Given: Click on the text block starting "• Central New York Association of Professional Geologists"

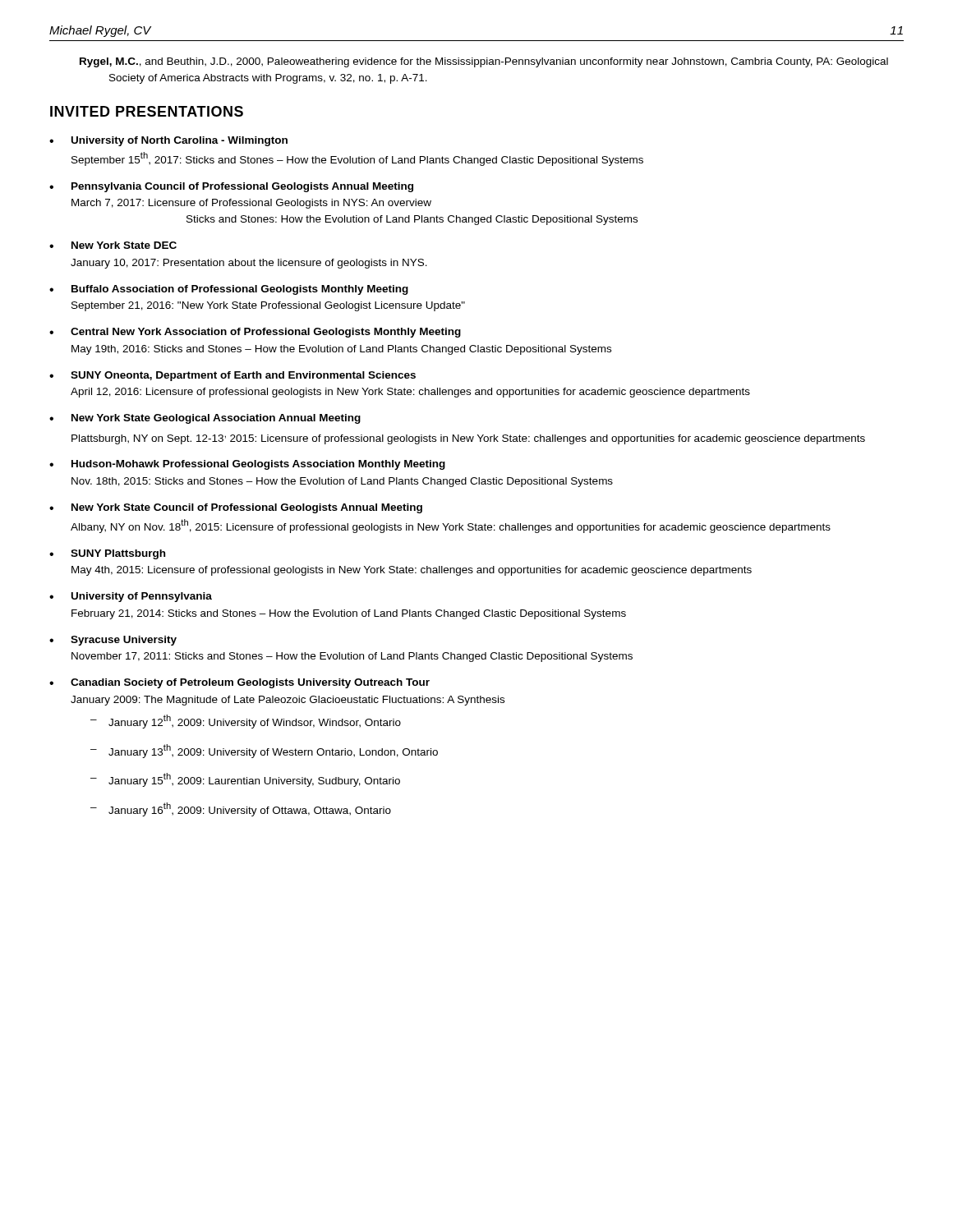Looking at the screenshot, I should pos(476,340).
